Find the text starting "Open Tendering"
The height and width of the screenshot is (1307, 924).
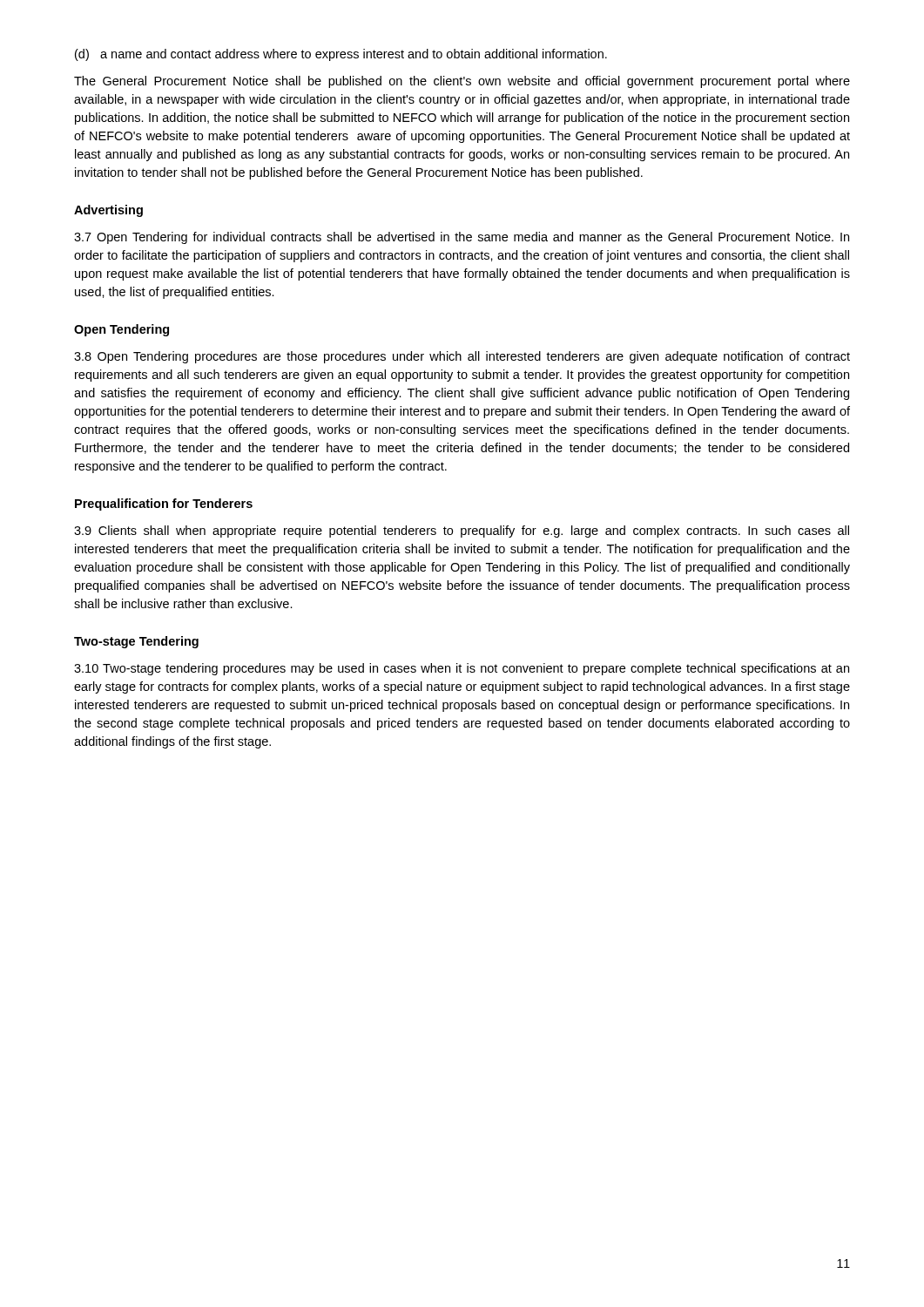point(122,330)
